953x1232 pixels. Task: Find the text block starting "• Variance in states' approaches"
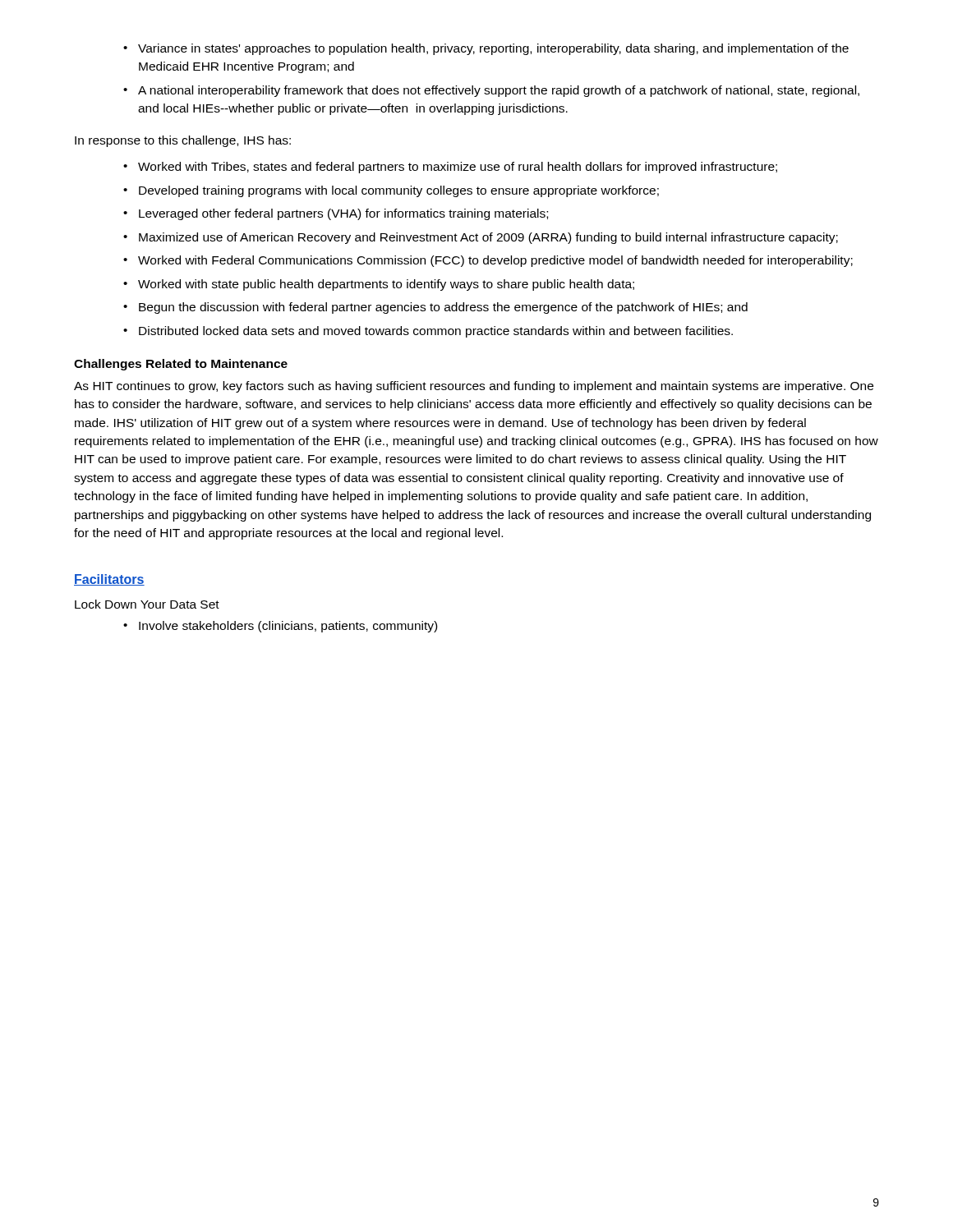501,58
